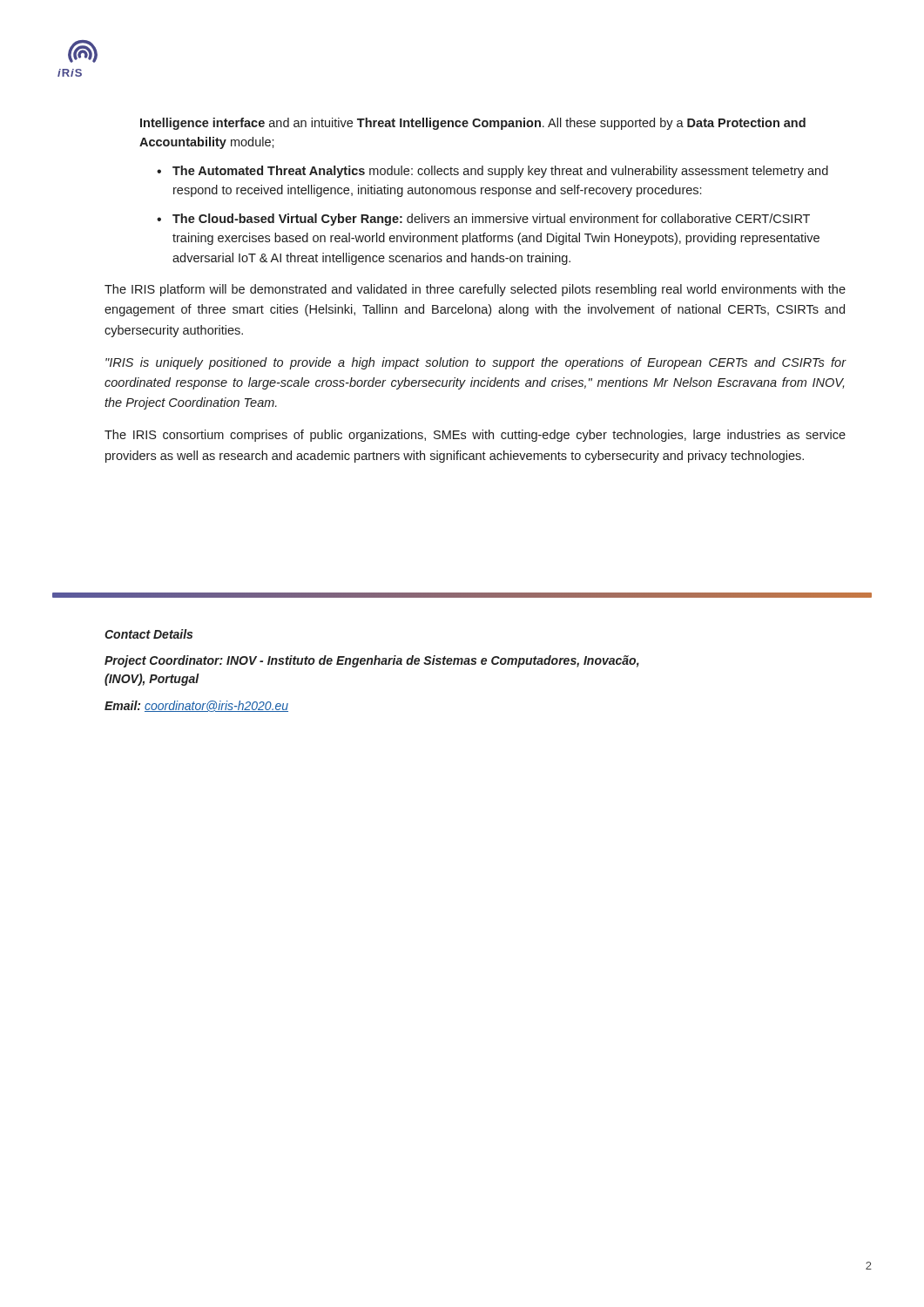Screen dimensions: 1307x924
Task: Locate the text "Contact Details"
Action: (x=149, y=634)
